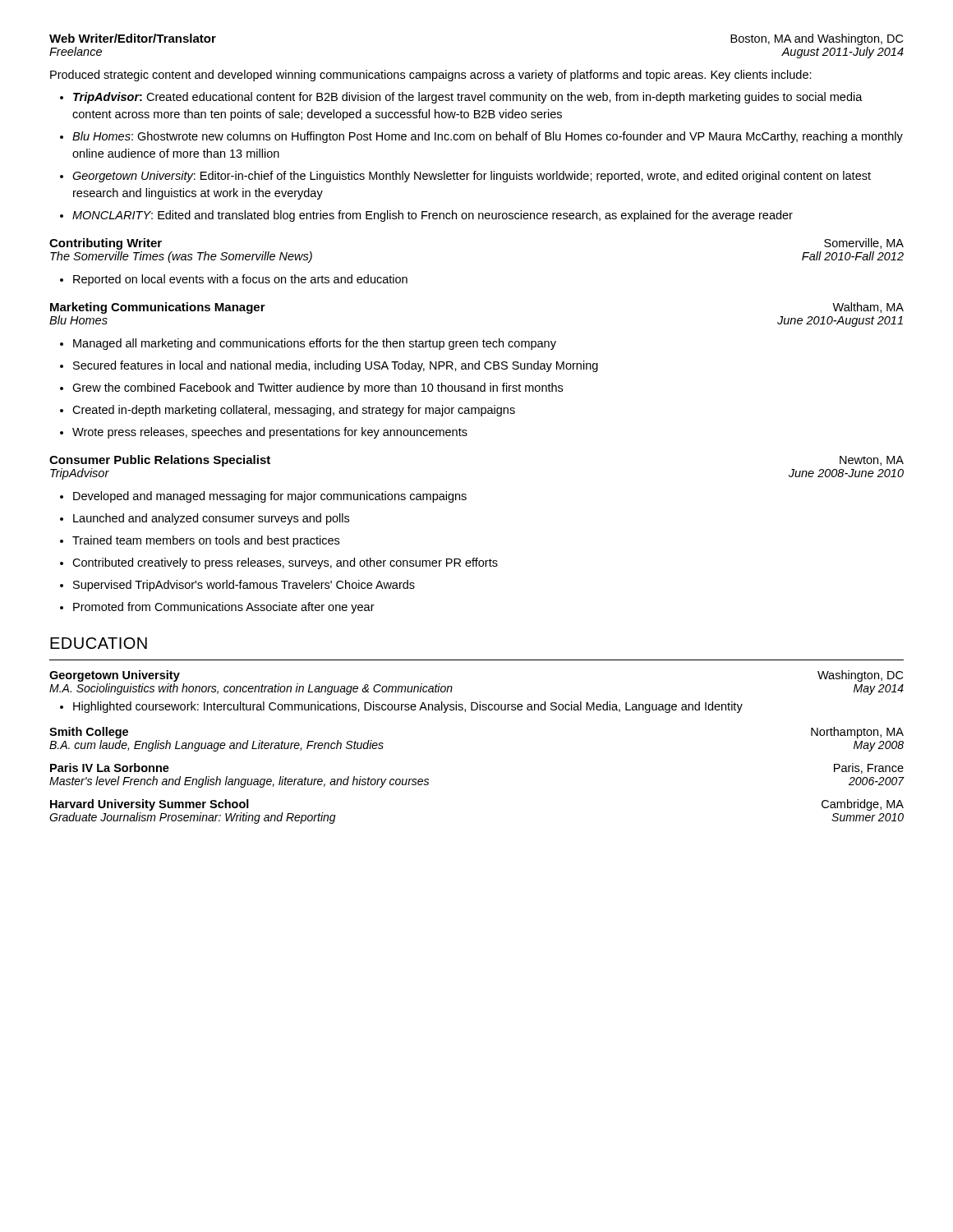Select the list item containing "Georgetown University: Editor-in-chief of the Linguistics Monthly"
Image resolution: width=953 pixels, height=1232 pixels.
click(x=476, y=185)
